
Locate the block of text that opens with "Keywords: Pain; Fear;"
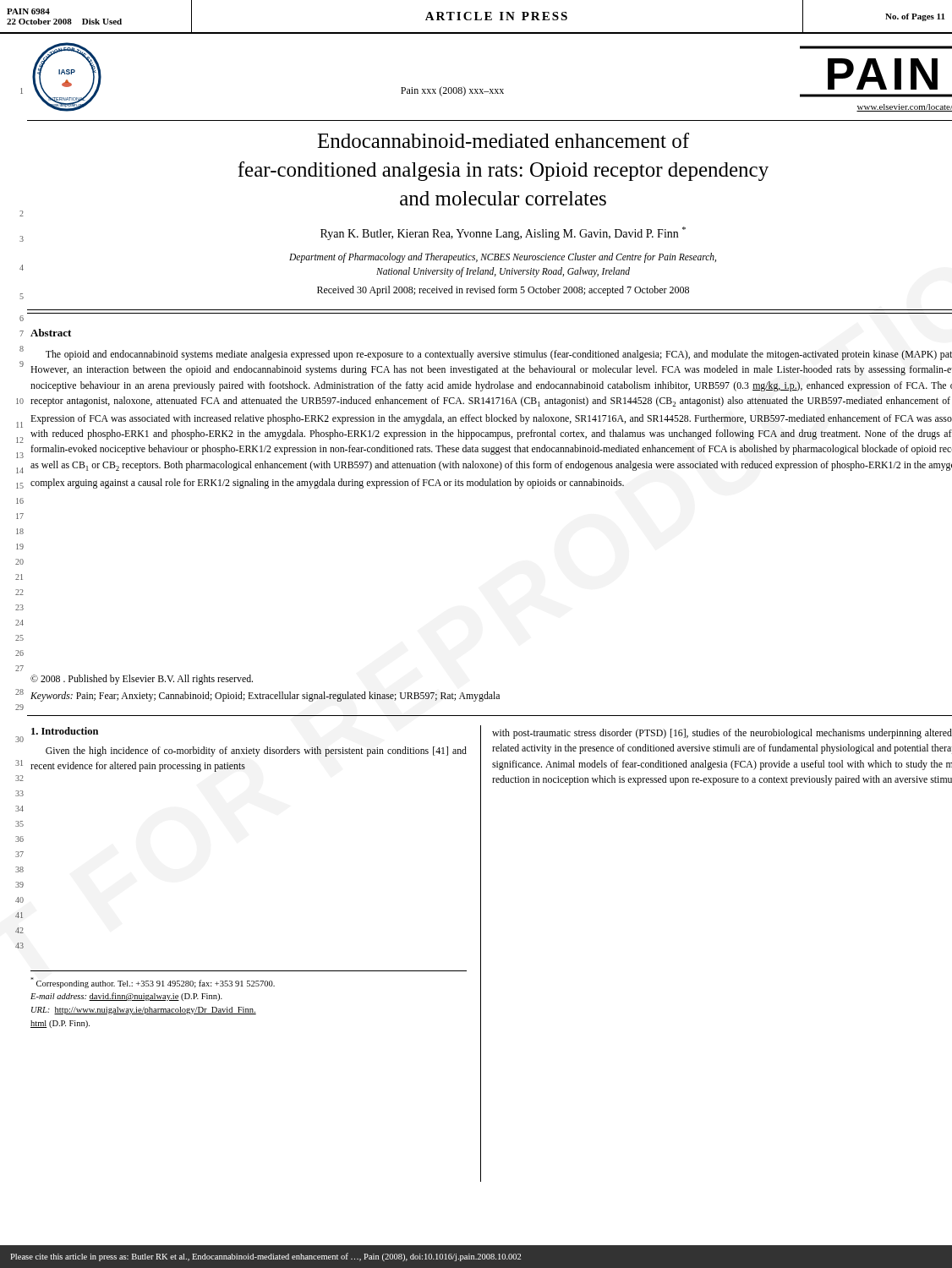[265, 696]
